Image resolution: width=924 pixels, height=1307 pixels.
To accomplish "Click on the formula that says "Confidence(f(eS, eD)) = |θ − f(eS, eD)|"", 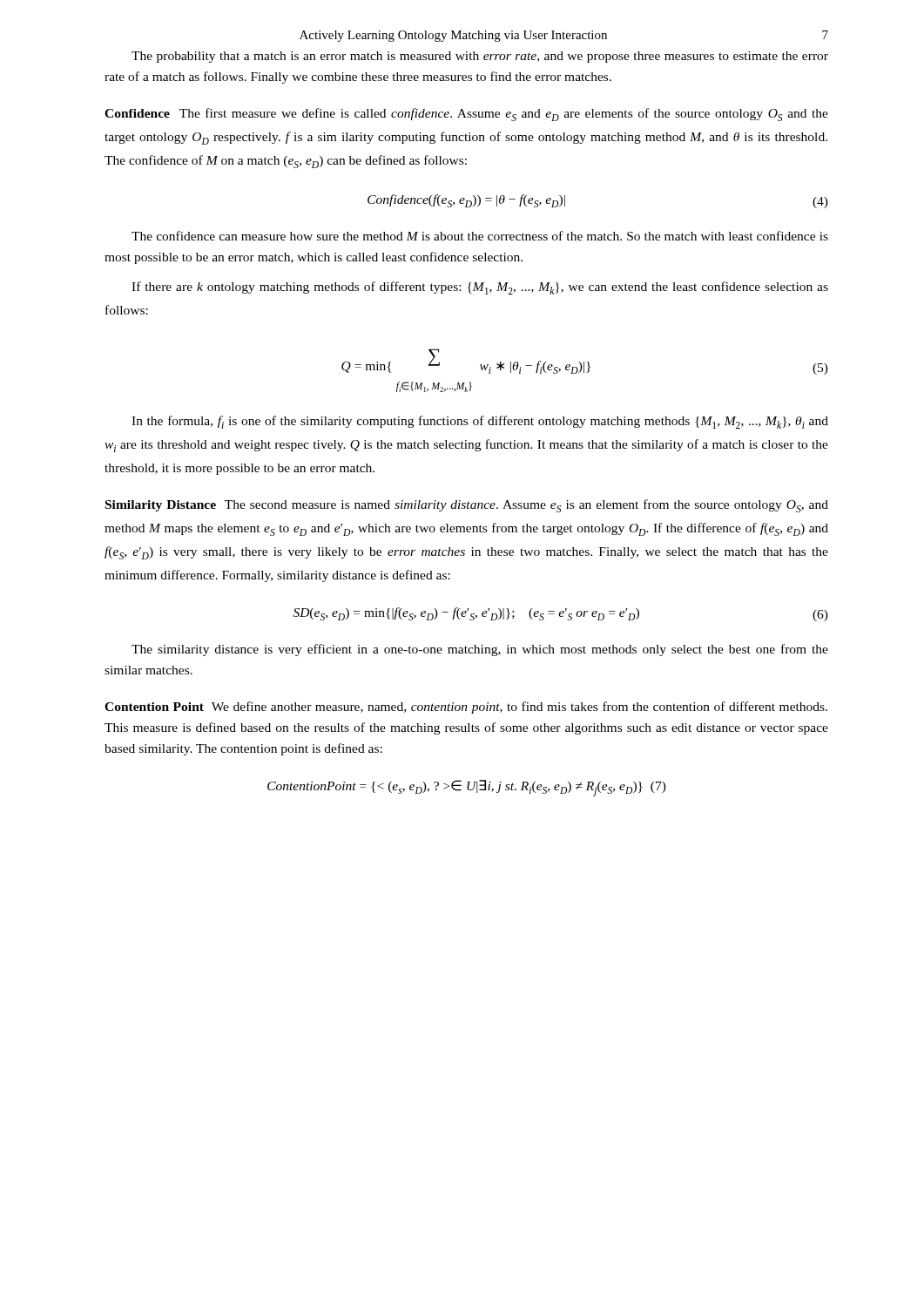I will [466, 201].
